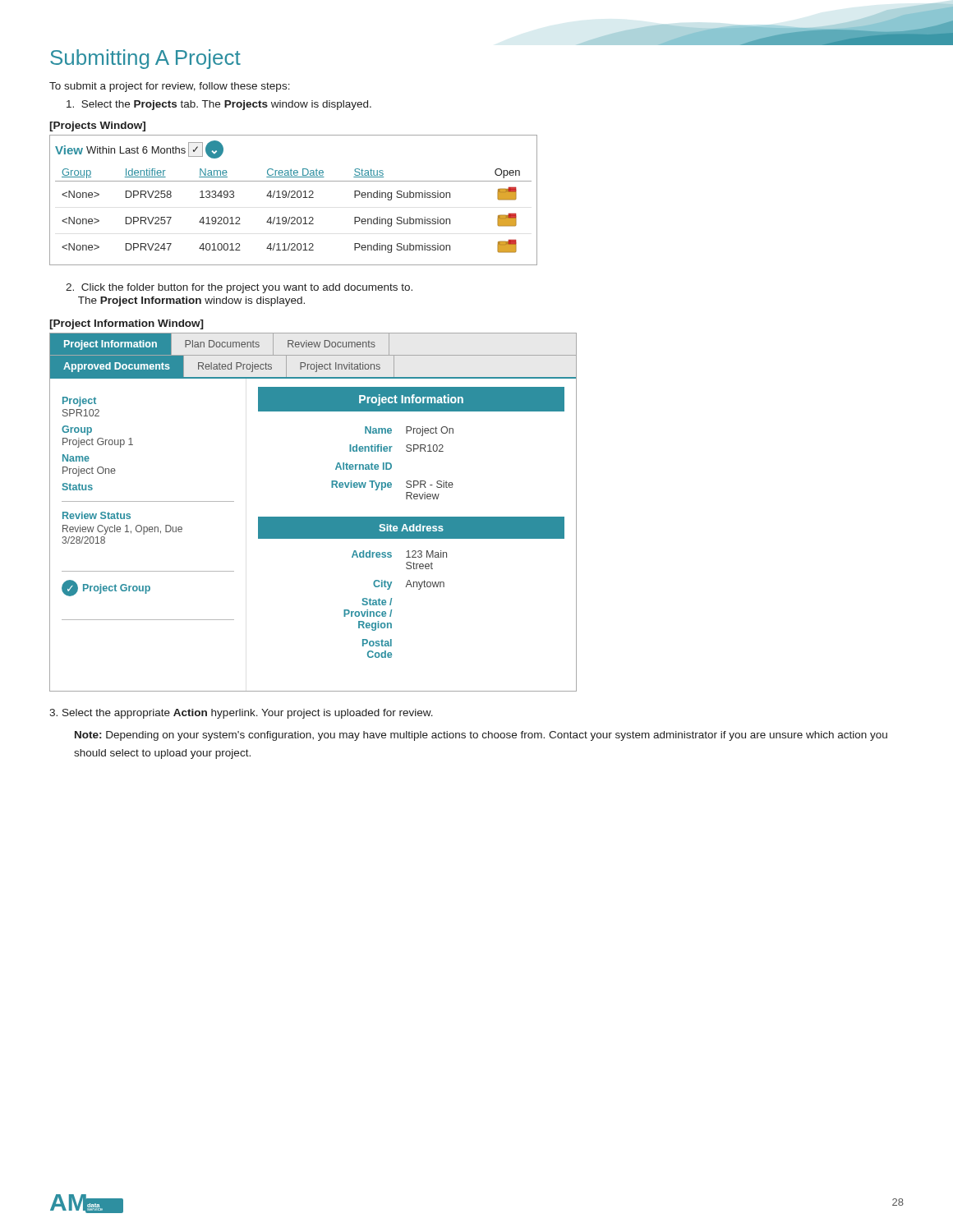Click on the region starting "Submitting A Project"
Image resolution: width=953 pixels, height=1232 pixels.
pos(145,58)
